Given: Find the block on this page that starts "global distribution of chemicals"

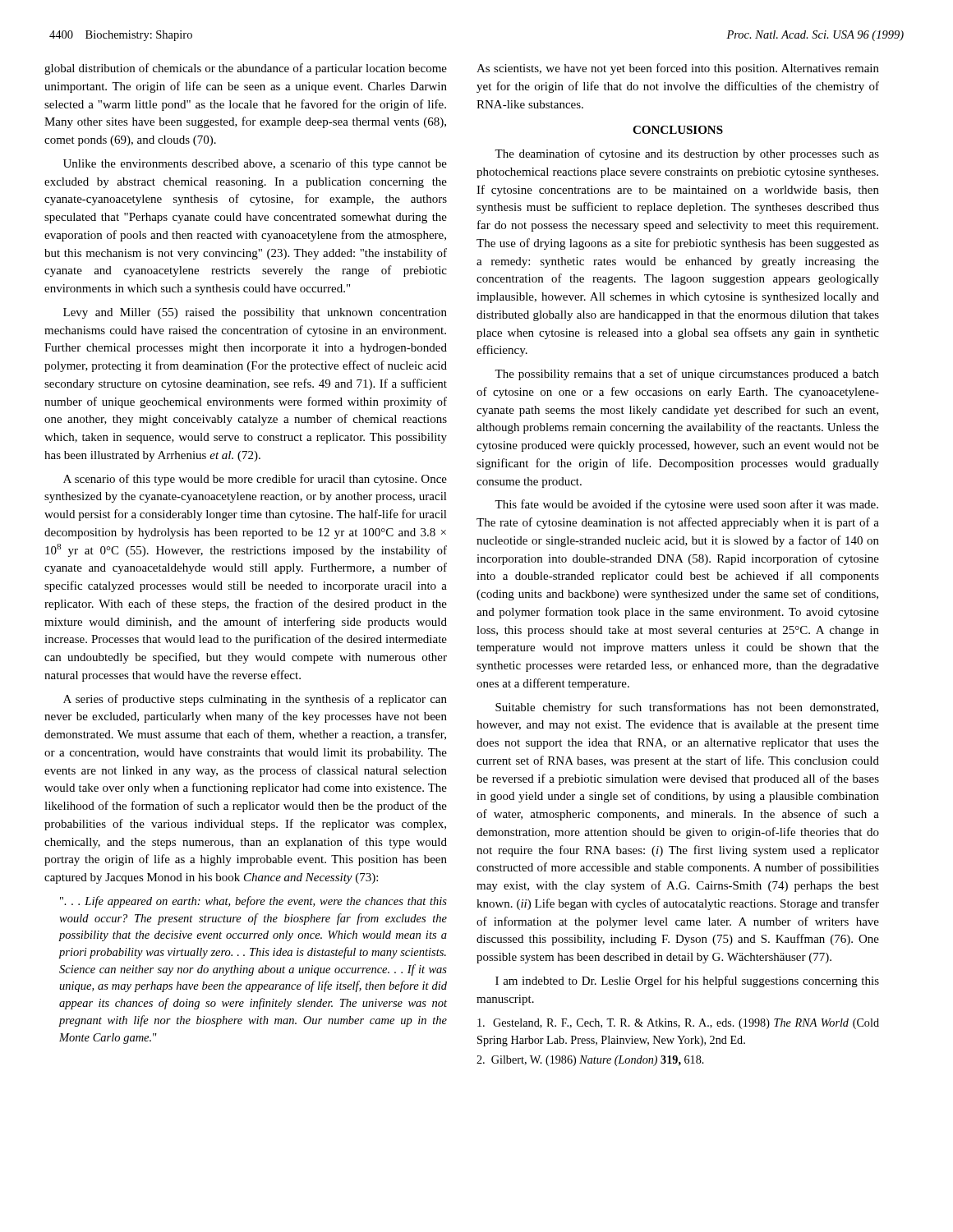Looking at the screenshot, I should tap(246, 105).
